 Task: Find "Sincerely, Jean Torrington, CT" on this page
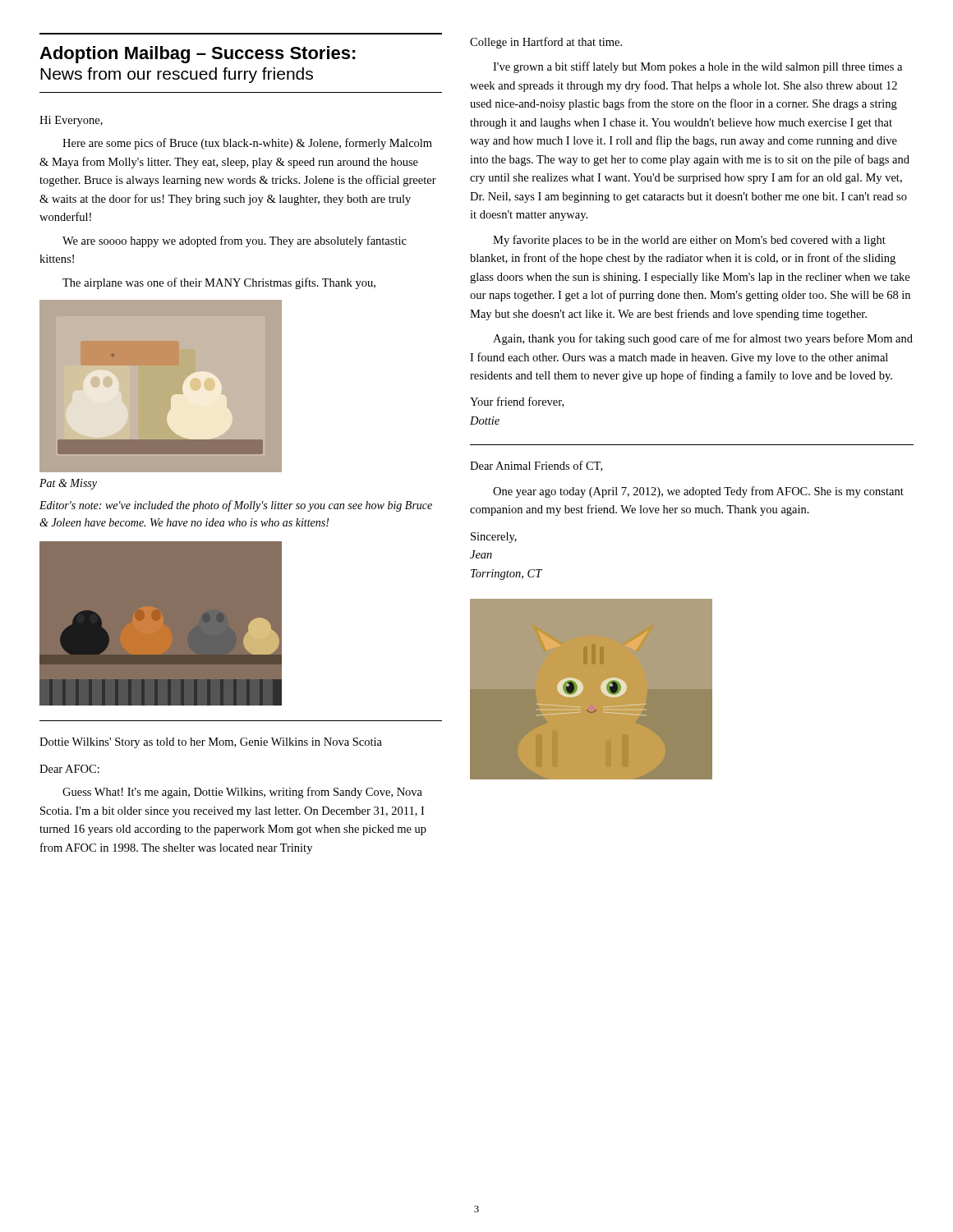click(x=494, y=538)
